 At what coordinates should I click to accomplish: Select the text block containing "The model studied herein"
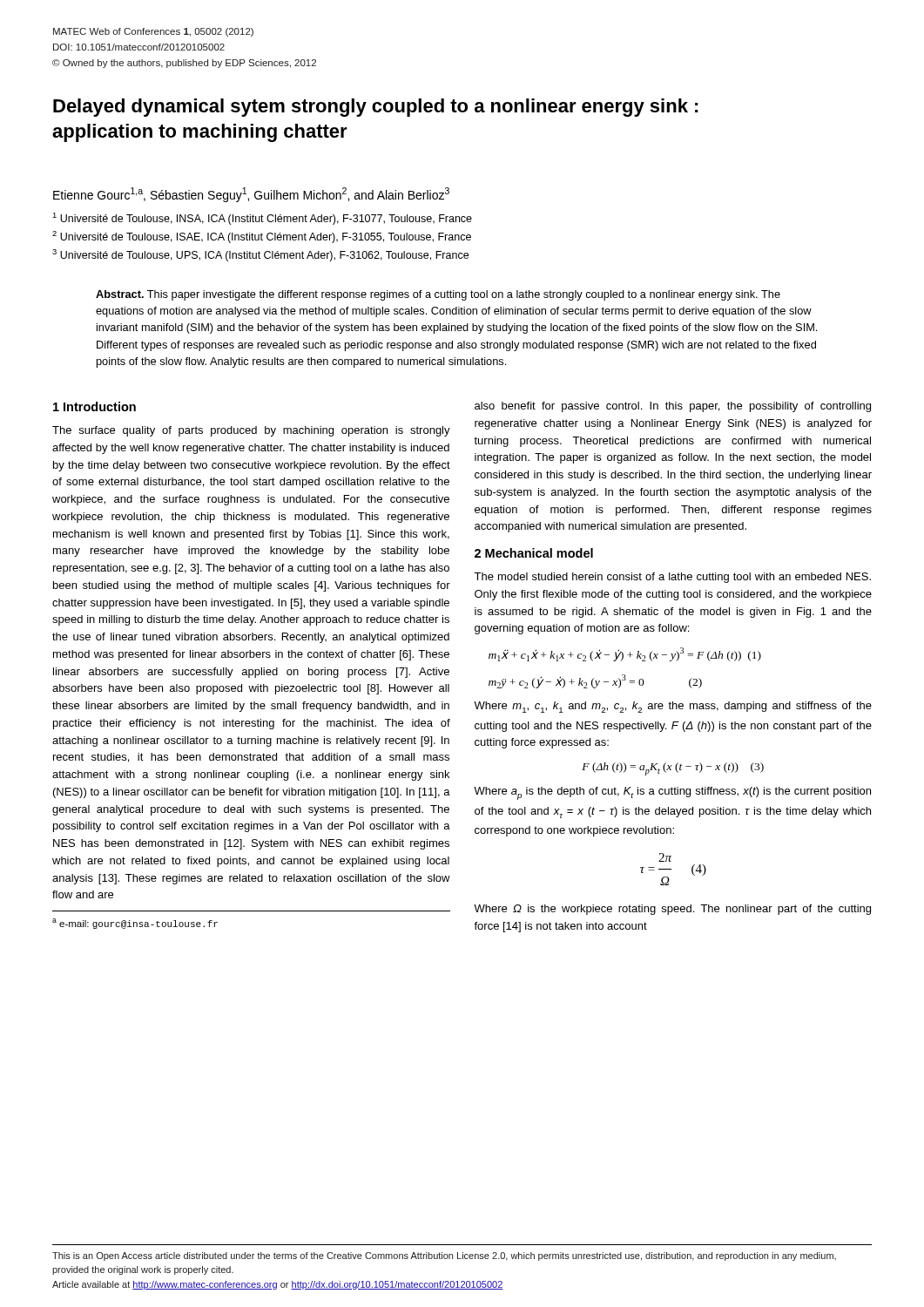click(673, 603)
